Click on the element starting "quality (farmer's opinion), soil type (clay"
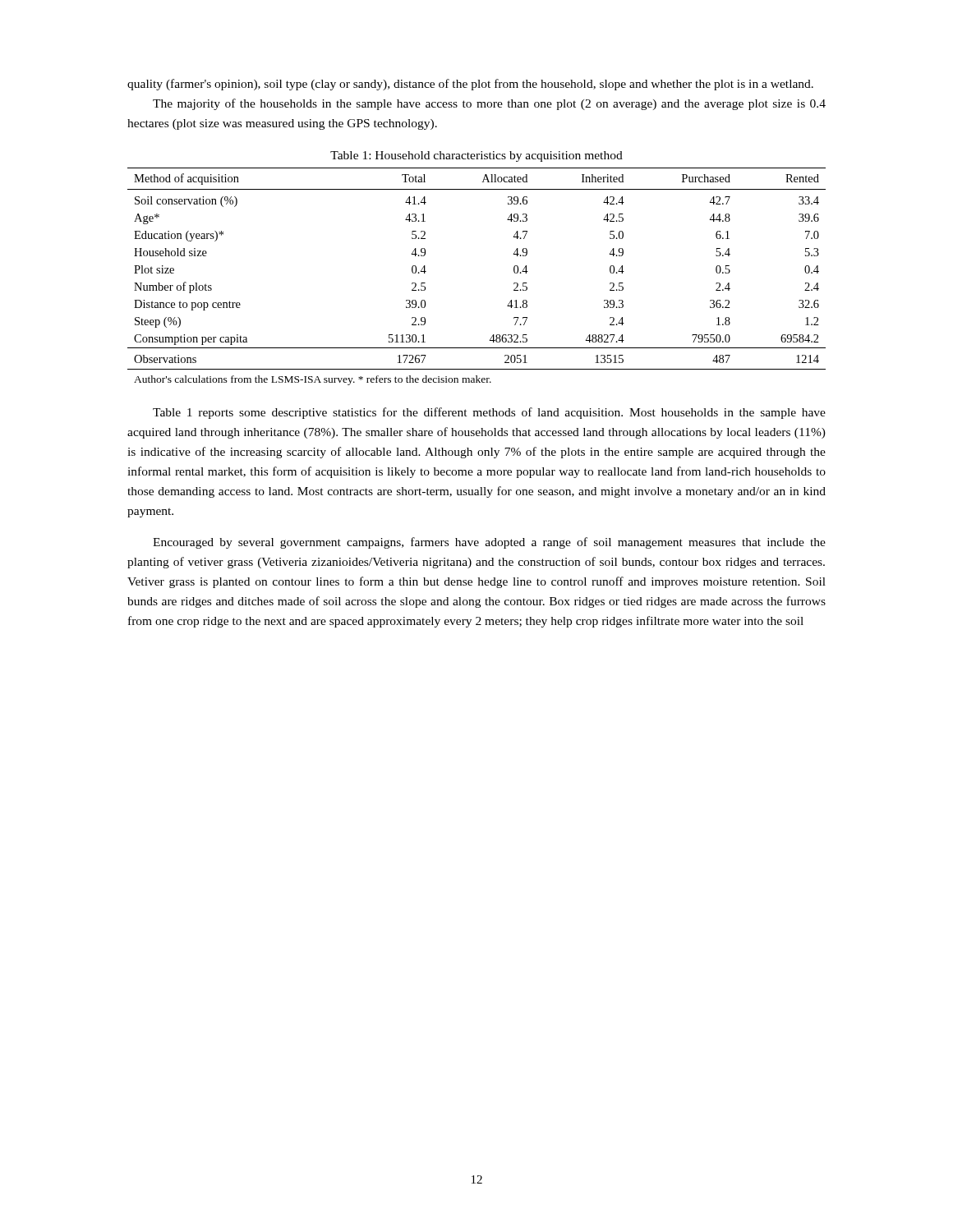The width and height of the screenshot is (953, 1232). coord(476,103)
